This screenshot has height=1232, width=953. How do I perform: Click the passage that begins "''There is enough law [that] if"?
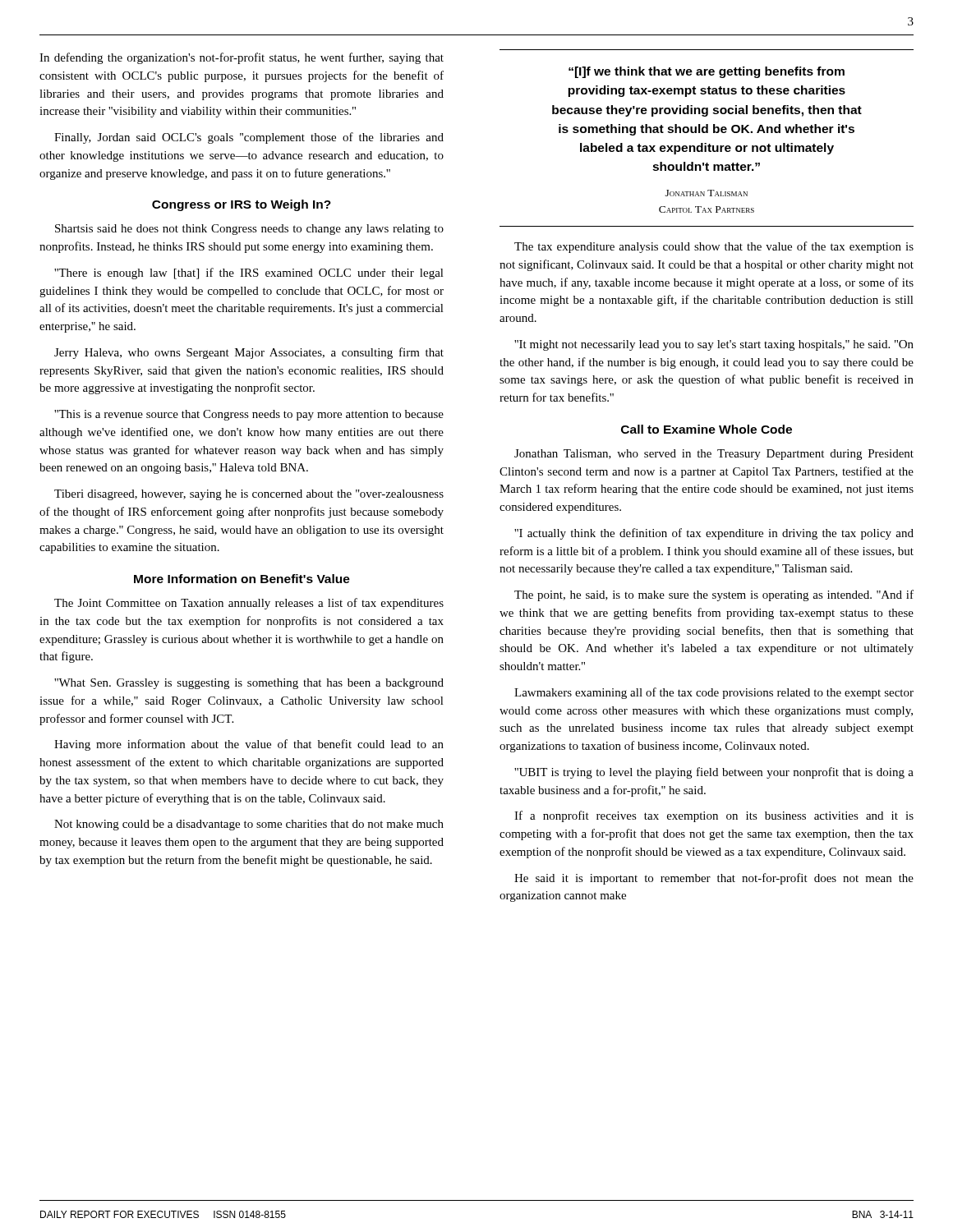(242, 300)
